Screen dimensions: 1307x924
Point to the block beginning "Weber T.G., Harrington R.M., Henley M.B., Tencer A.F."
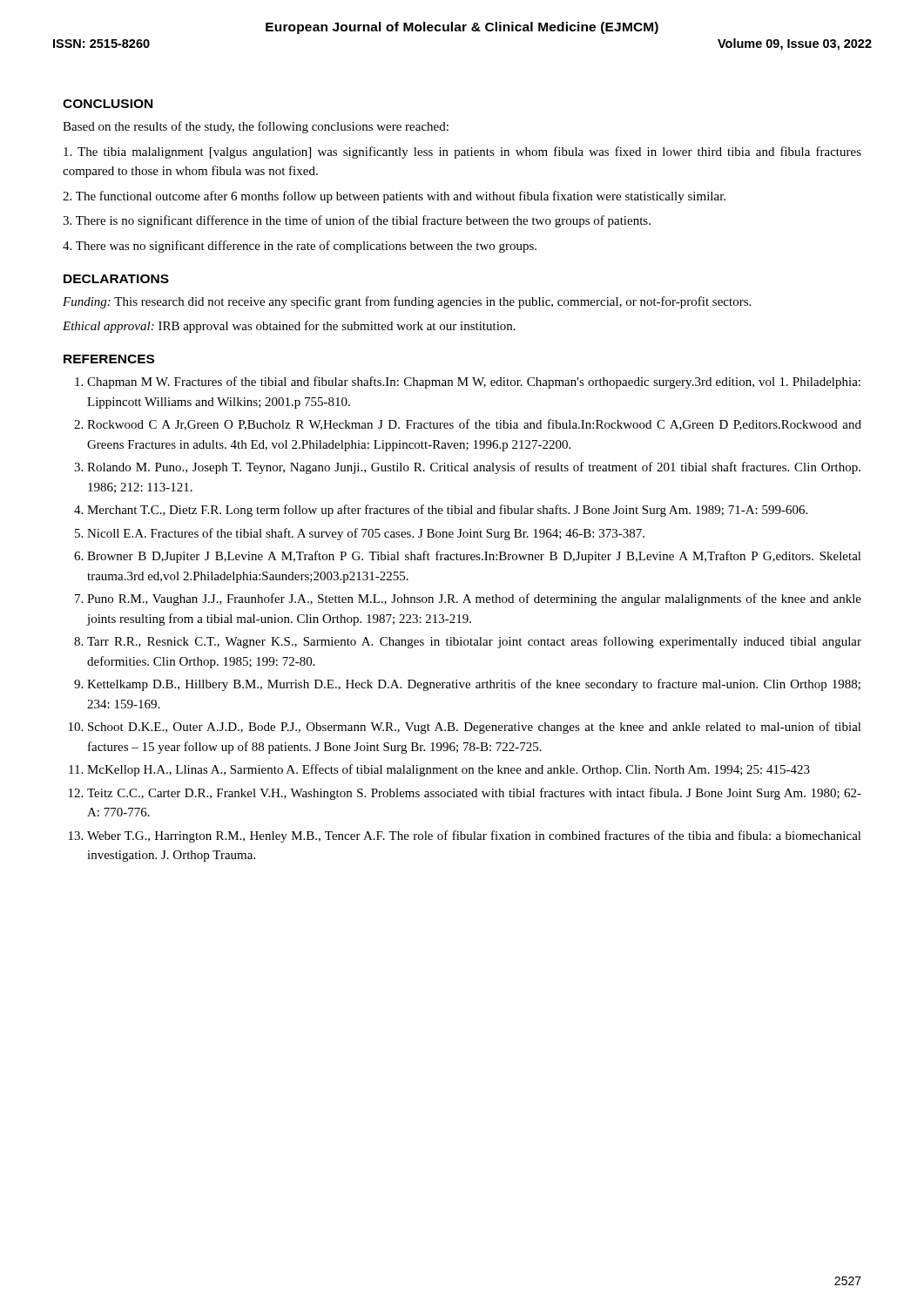474,845
